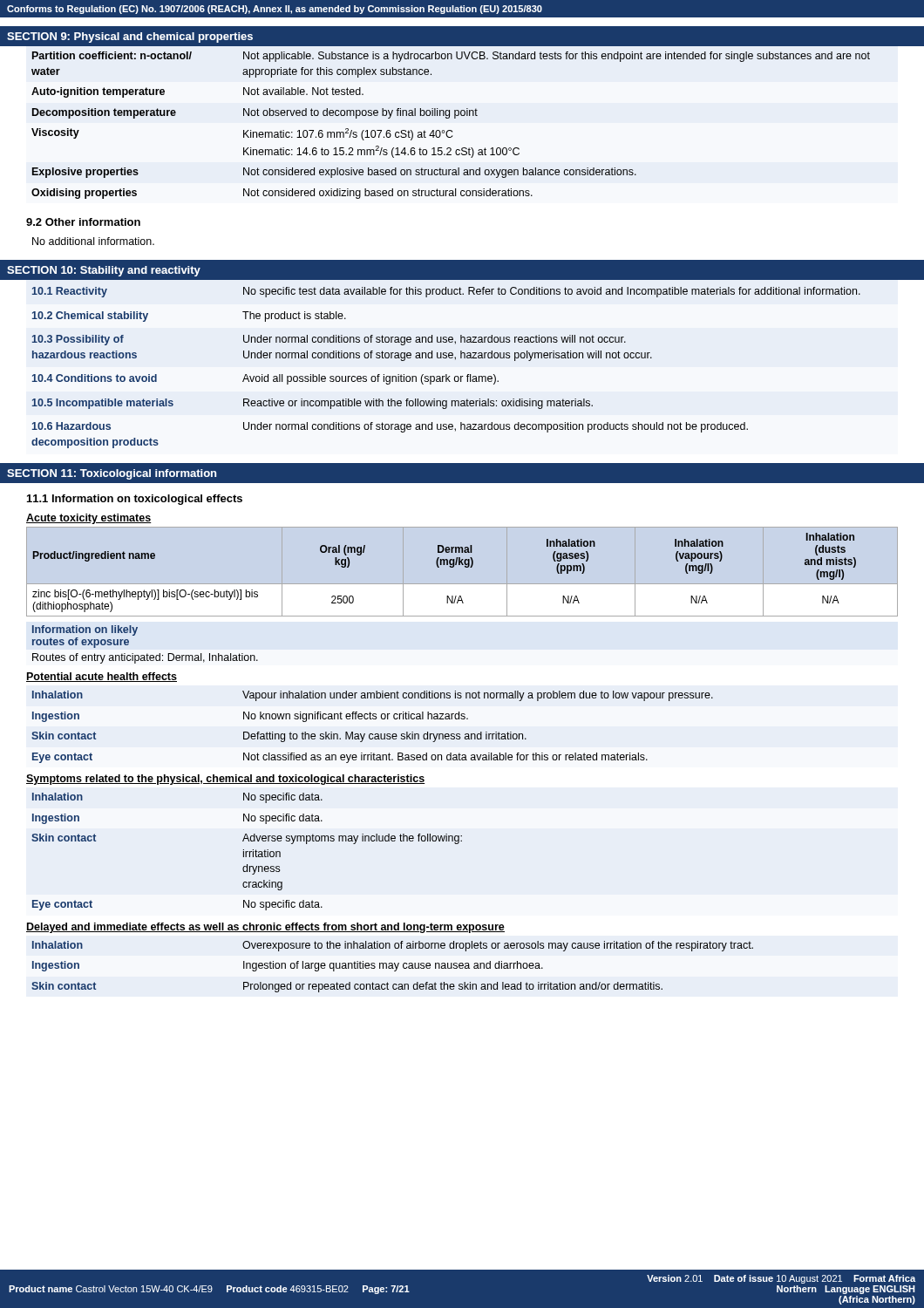
Task: Select the section header that says "9.2 Other information"
Action: (x=83, y=222)
